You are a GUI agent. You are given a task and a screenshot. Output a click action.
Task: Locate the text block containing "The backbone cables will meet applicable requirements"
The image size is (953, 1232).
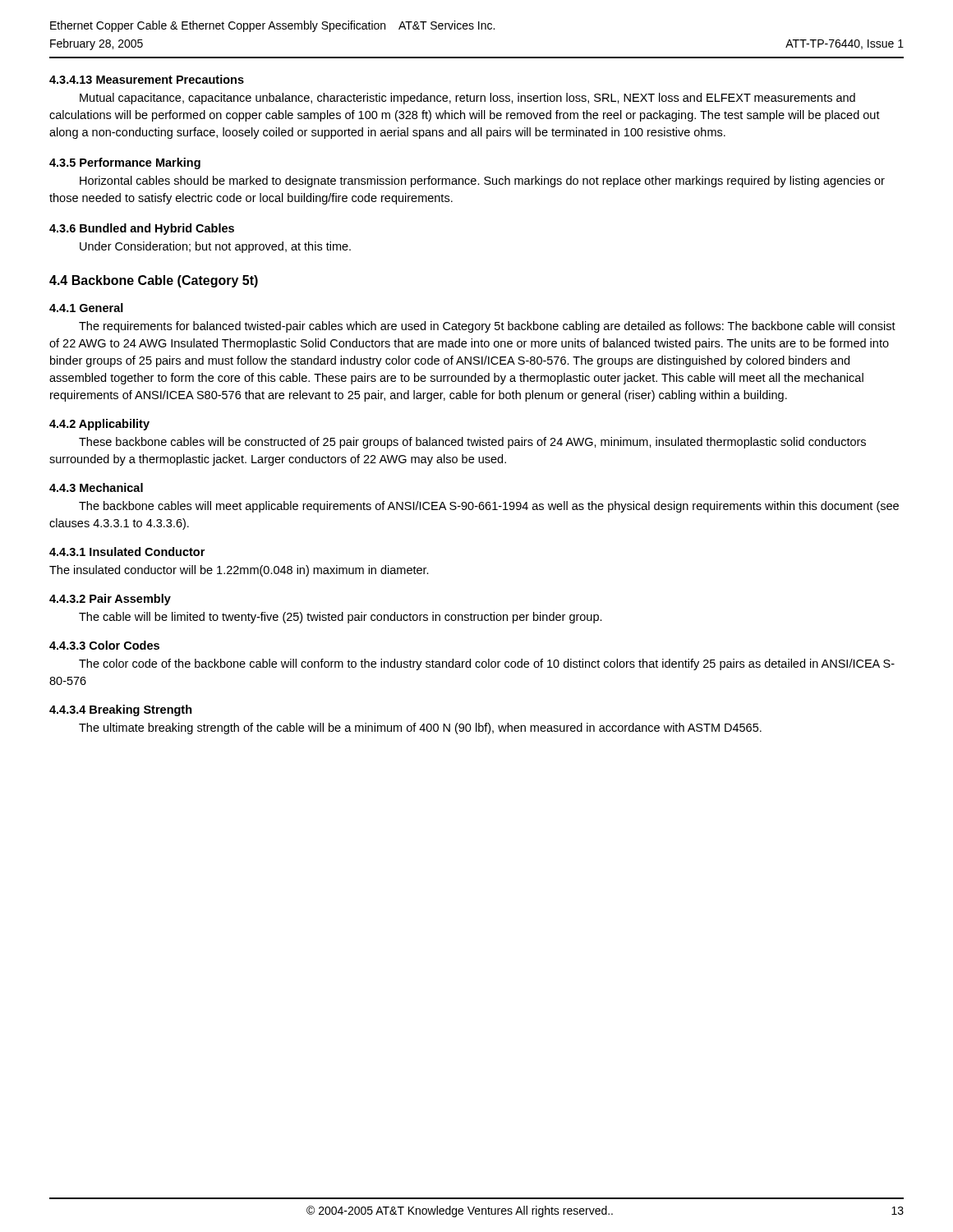tap(476, 515)
